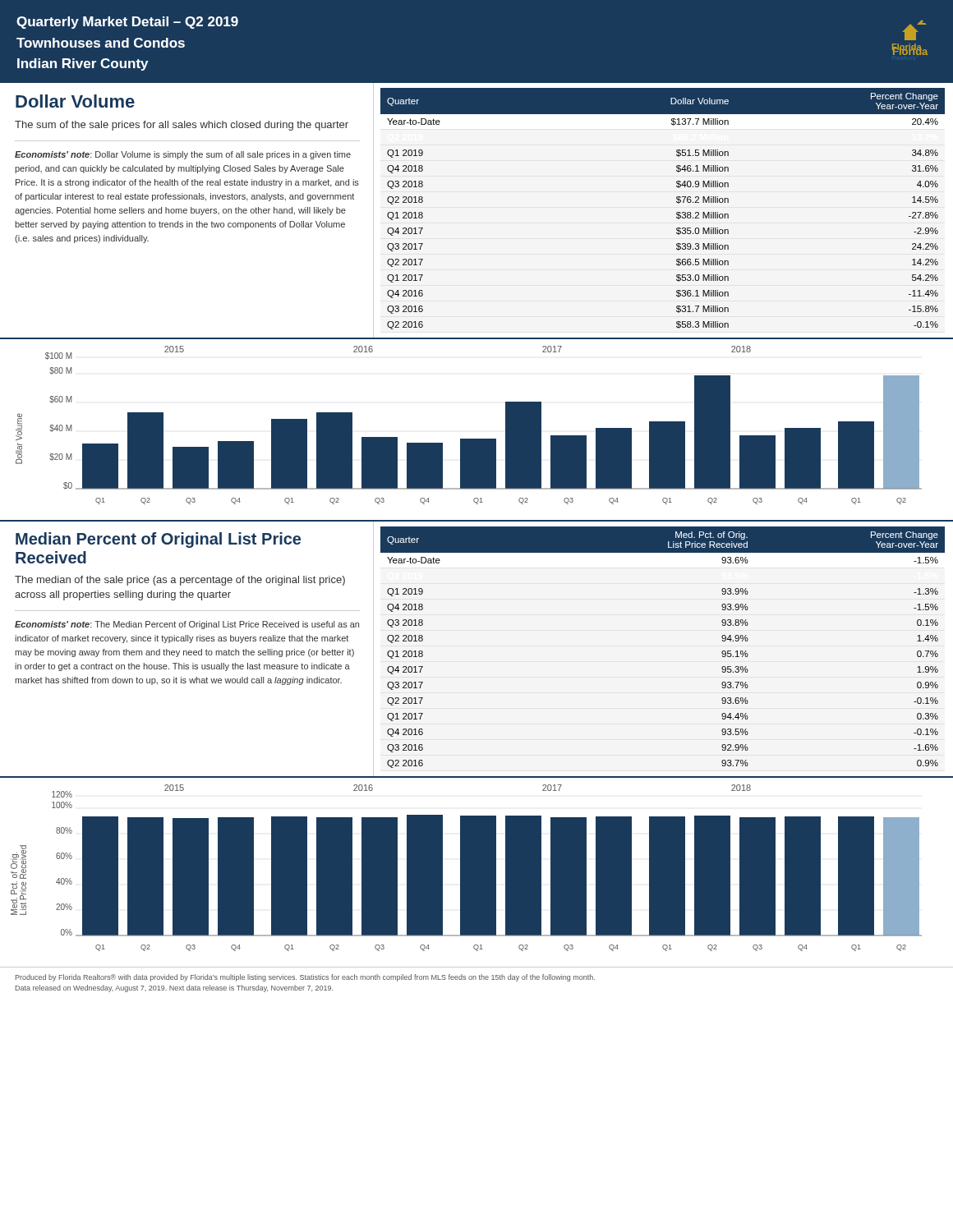Point to the section header beginning "Median Percent of"

coord(158,548)
